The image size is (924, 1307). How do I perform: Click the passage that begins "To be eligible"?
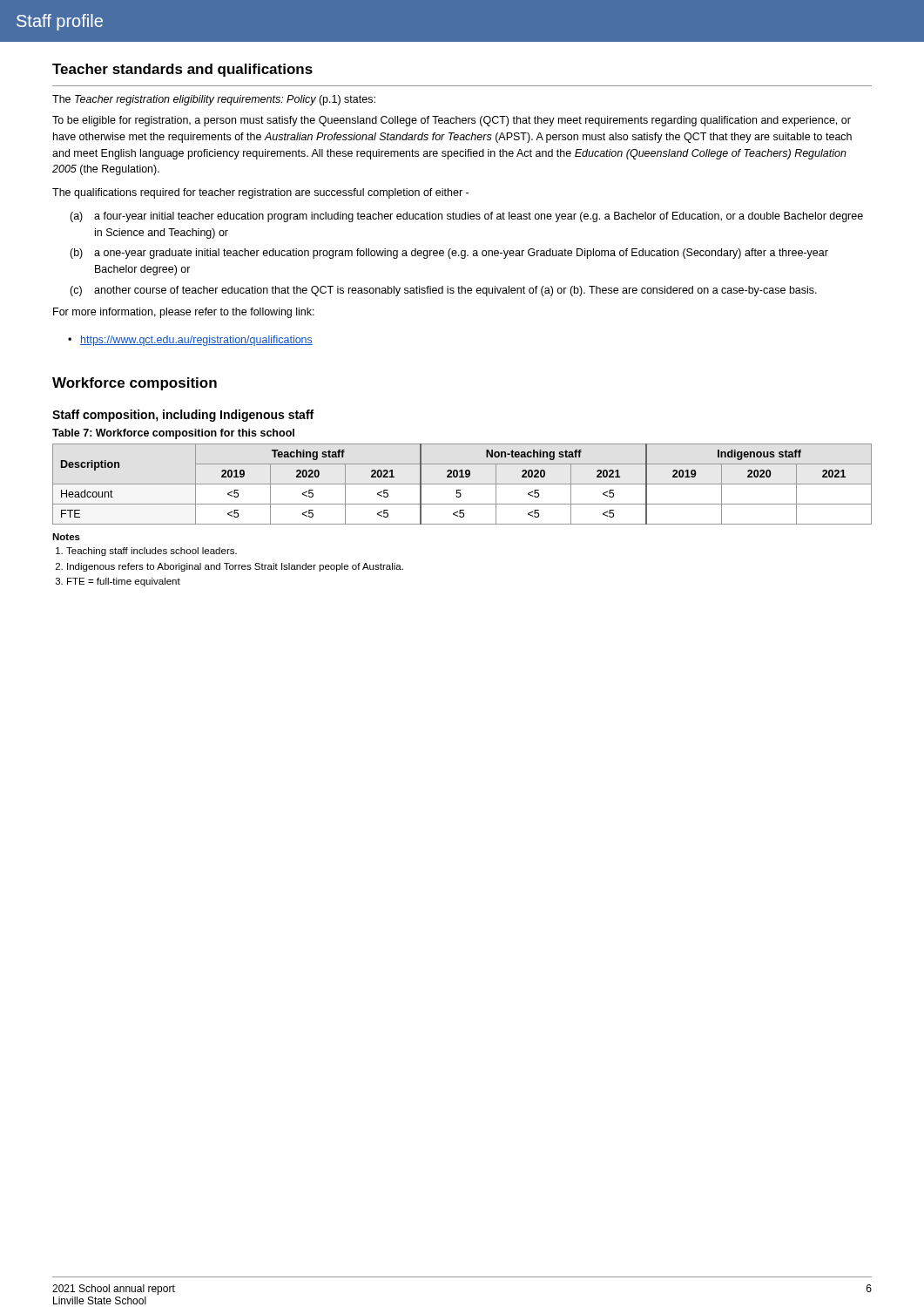(x=452, y=145)
